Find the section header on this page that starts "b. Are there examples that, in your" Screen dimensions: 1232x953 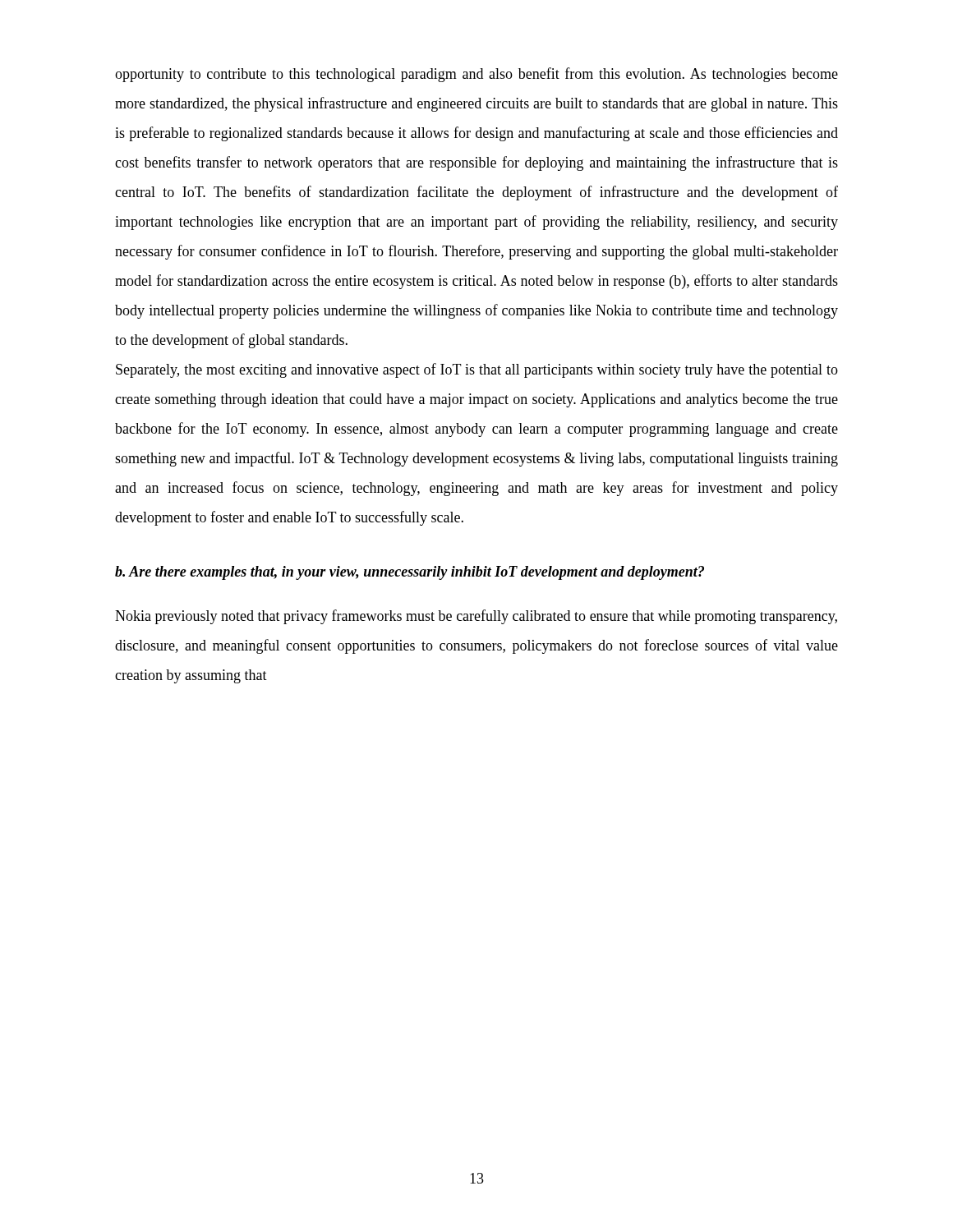click(476, 572)
